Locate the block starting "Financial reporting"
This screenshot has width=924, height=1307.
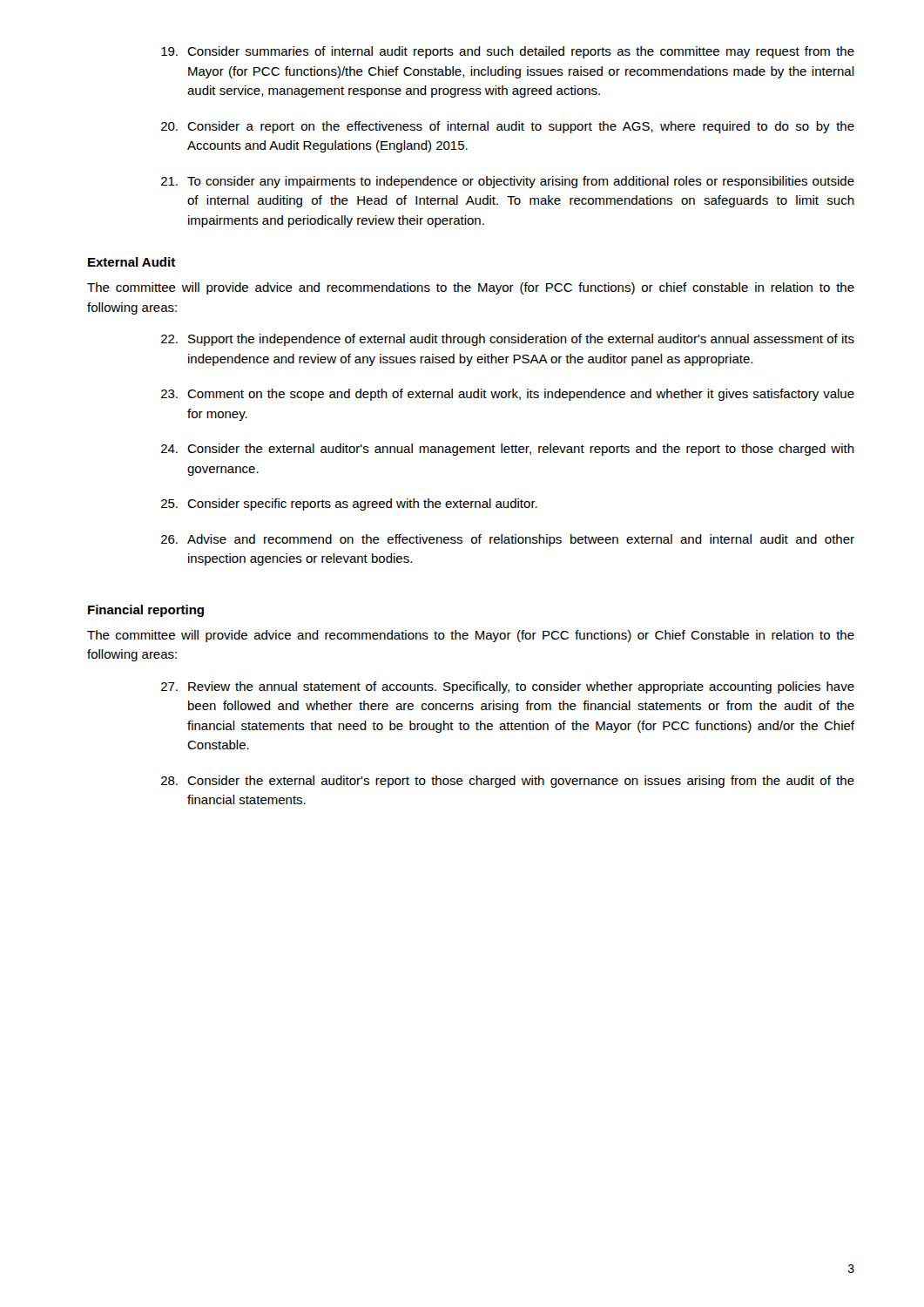tap(146, 609)
